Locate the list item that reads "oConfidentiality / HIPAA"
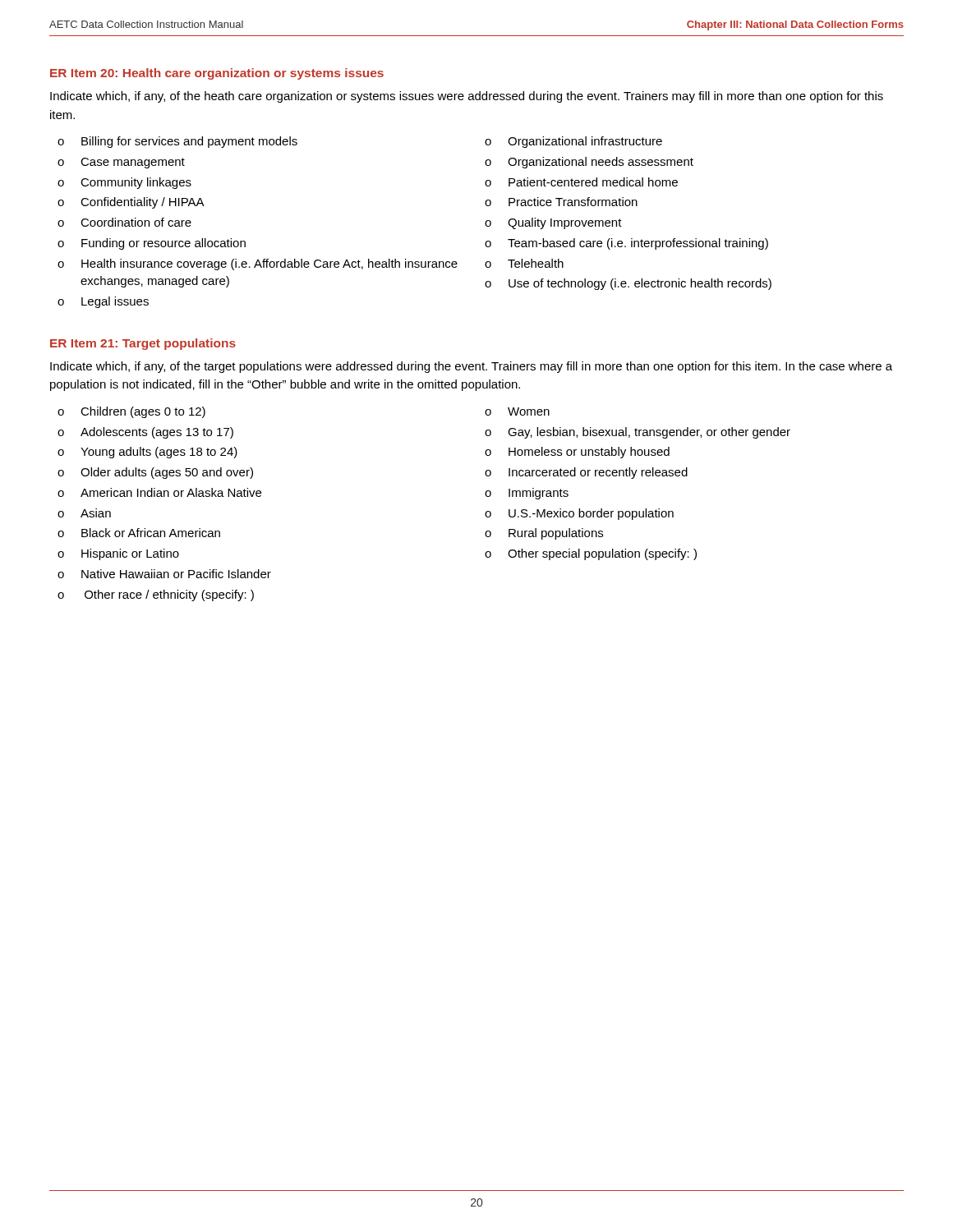Image resolution: width=953 pixels, height=1232 pixels. [131, 203]
